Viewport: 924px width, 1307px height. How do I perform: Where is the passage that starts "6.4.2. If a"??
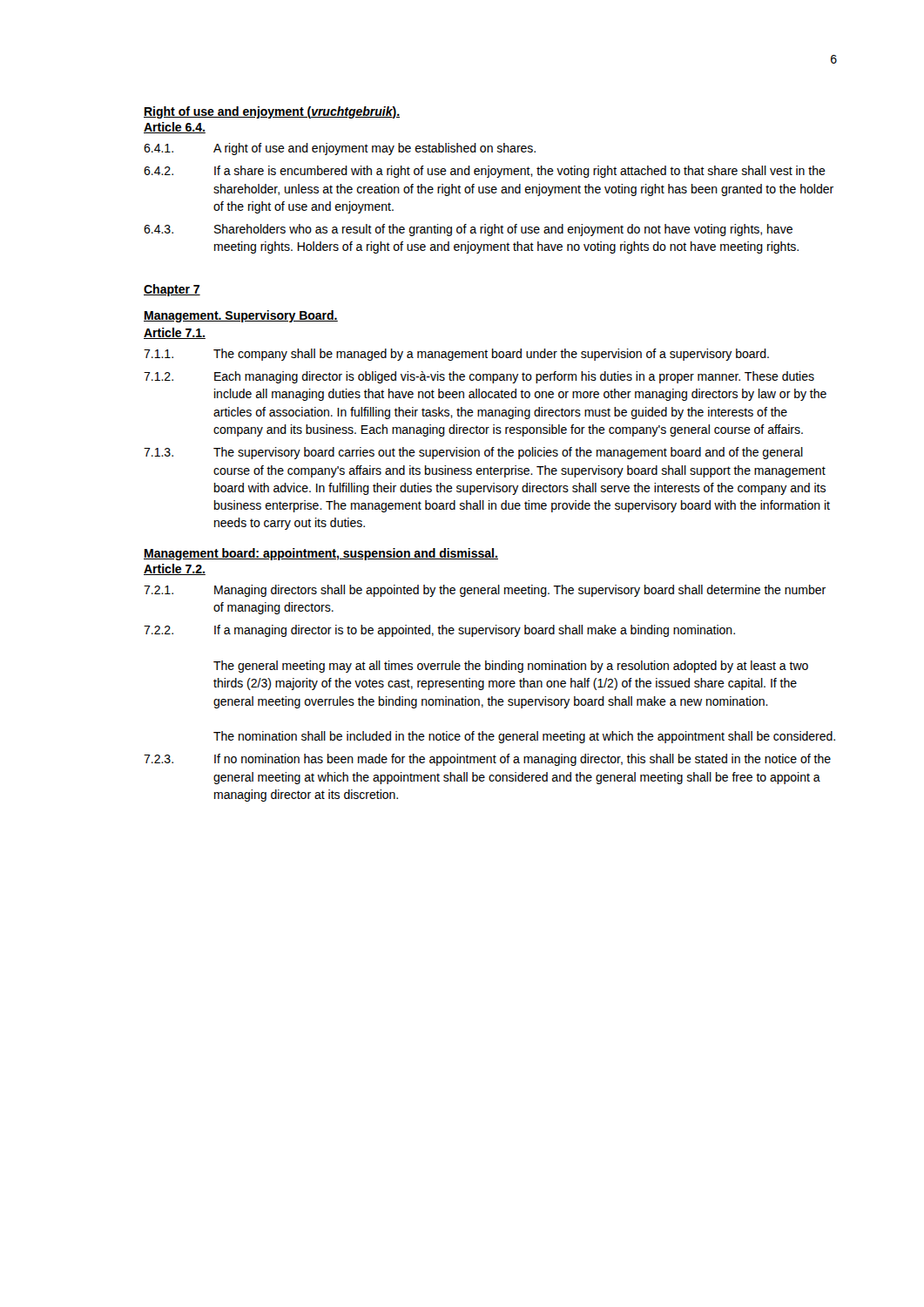(490, 189)
